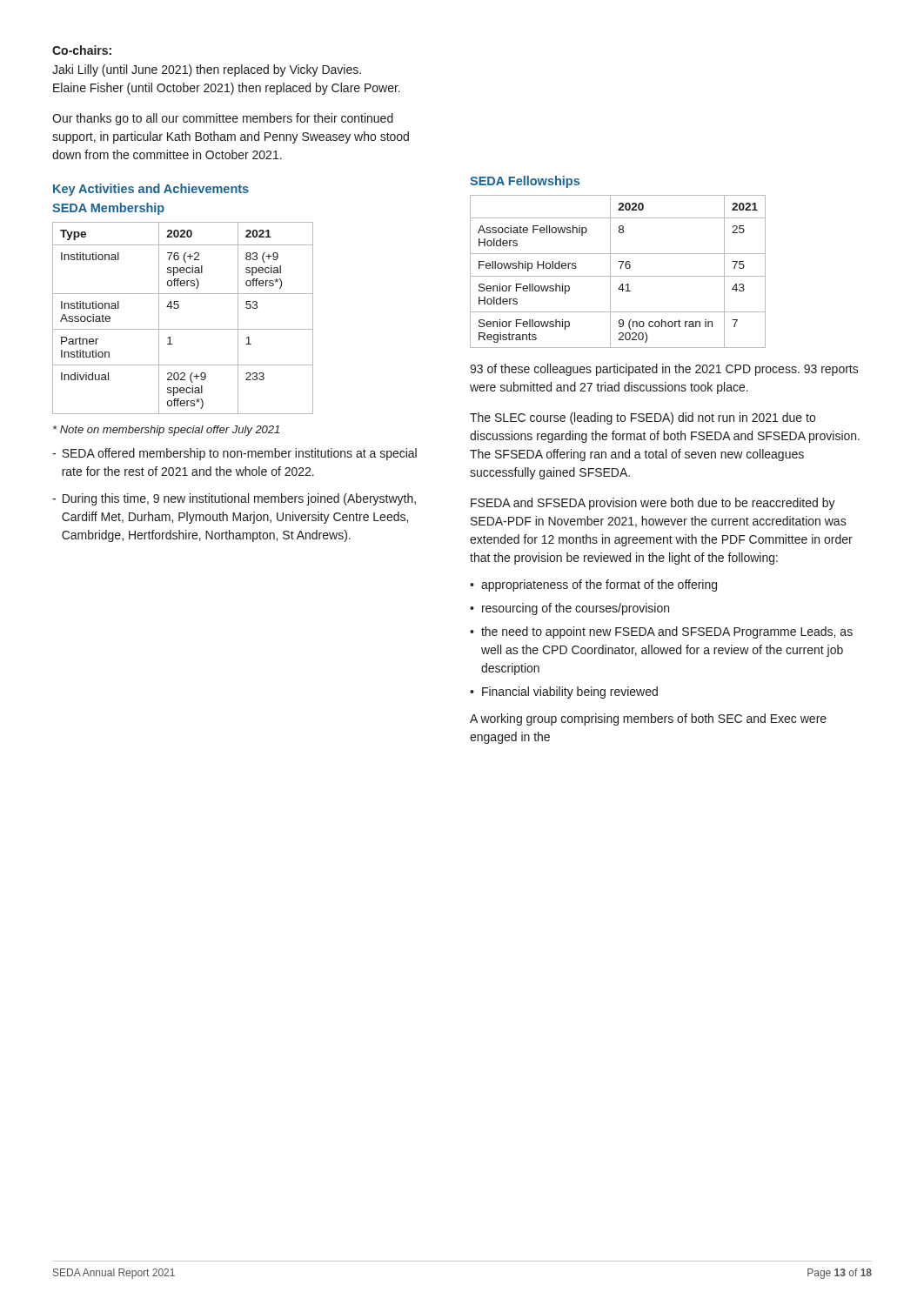Navigate to the passage starting "SEDA Membership"

(108, 208)
